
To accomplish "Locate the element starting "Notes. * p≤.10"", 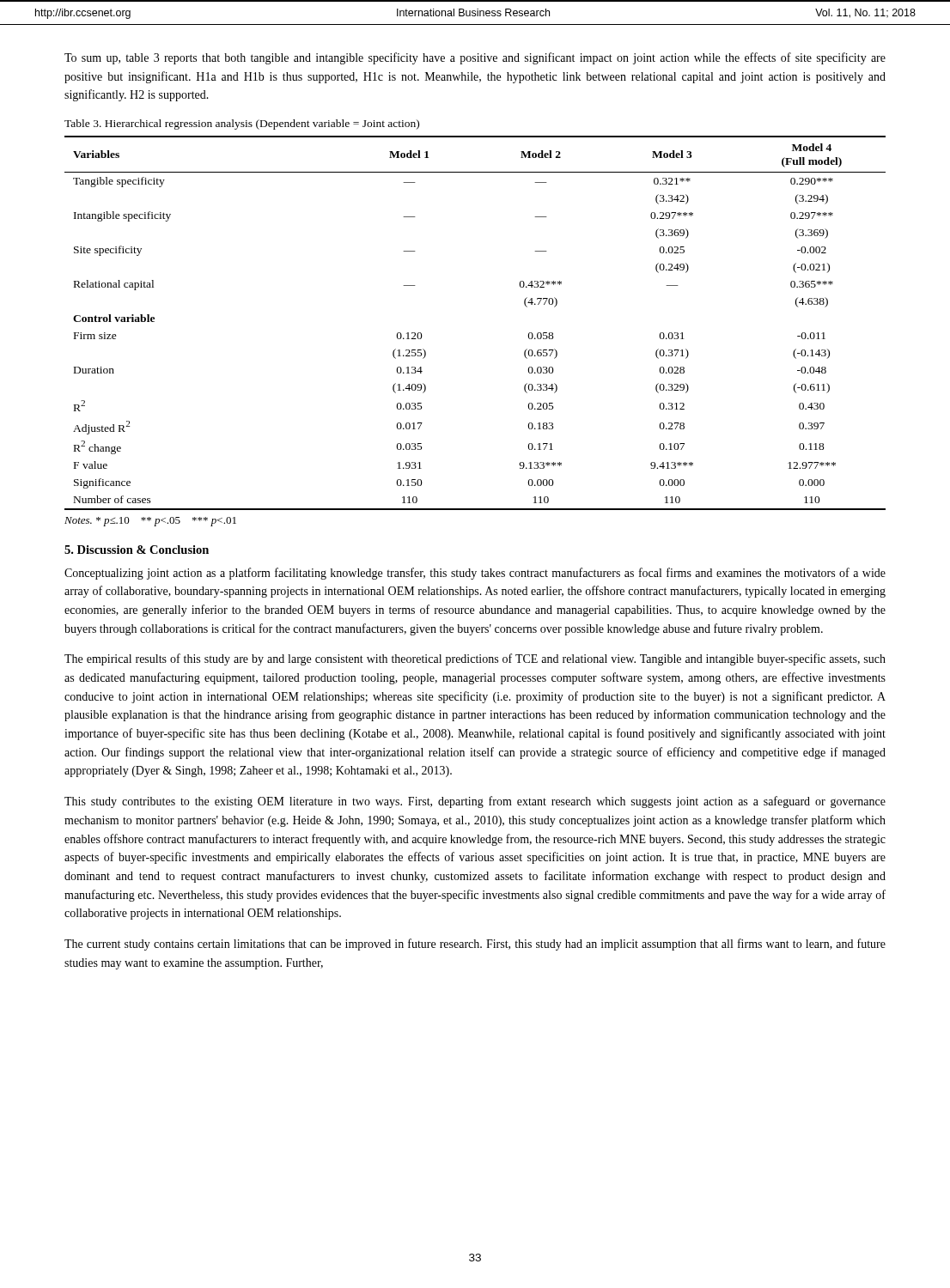I will (151, 520).
